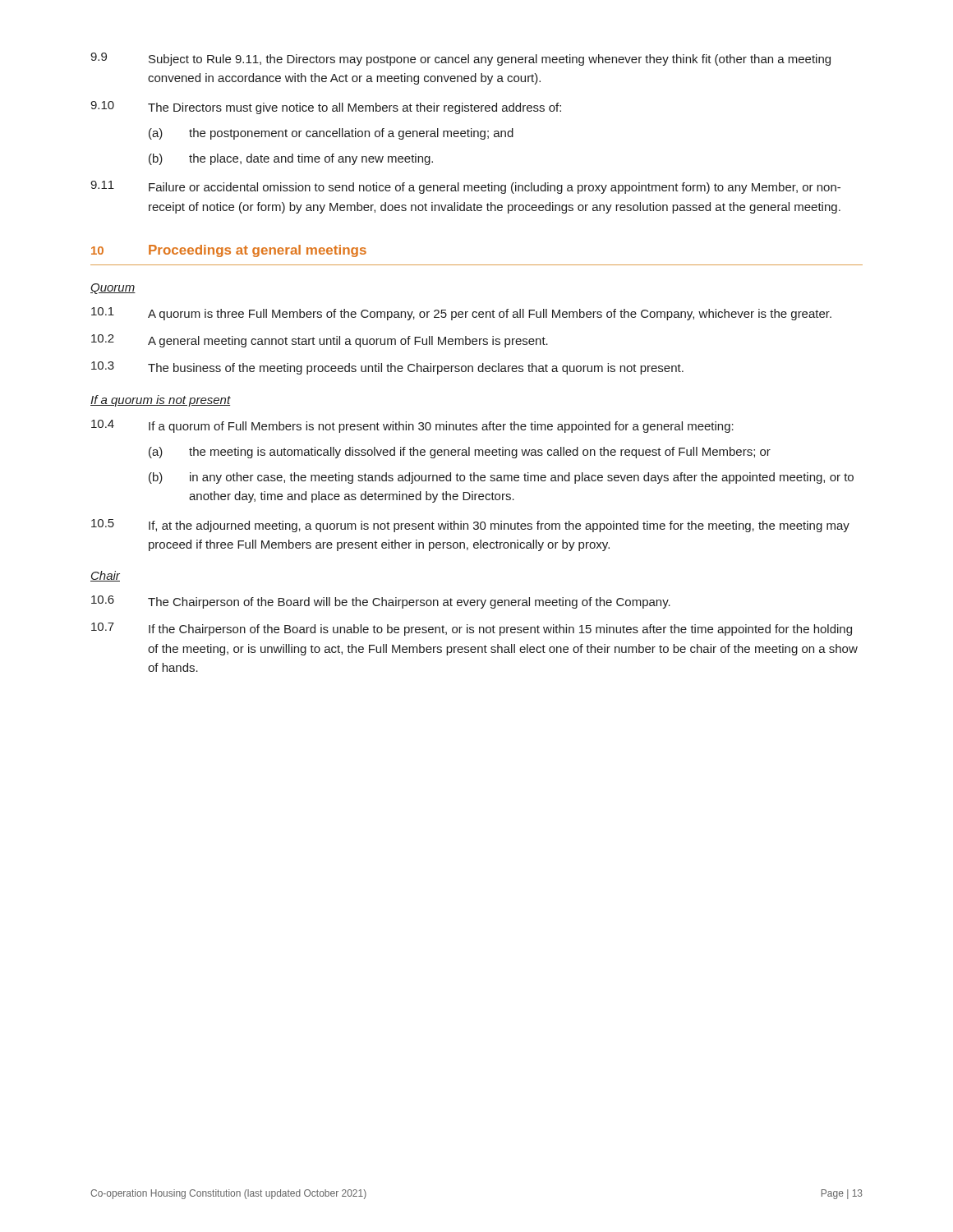Select the list item containing "10.3 The business of the"

[x=476, y=368]
